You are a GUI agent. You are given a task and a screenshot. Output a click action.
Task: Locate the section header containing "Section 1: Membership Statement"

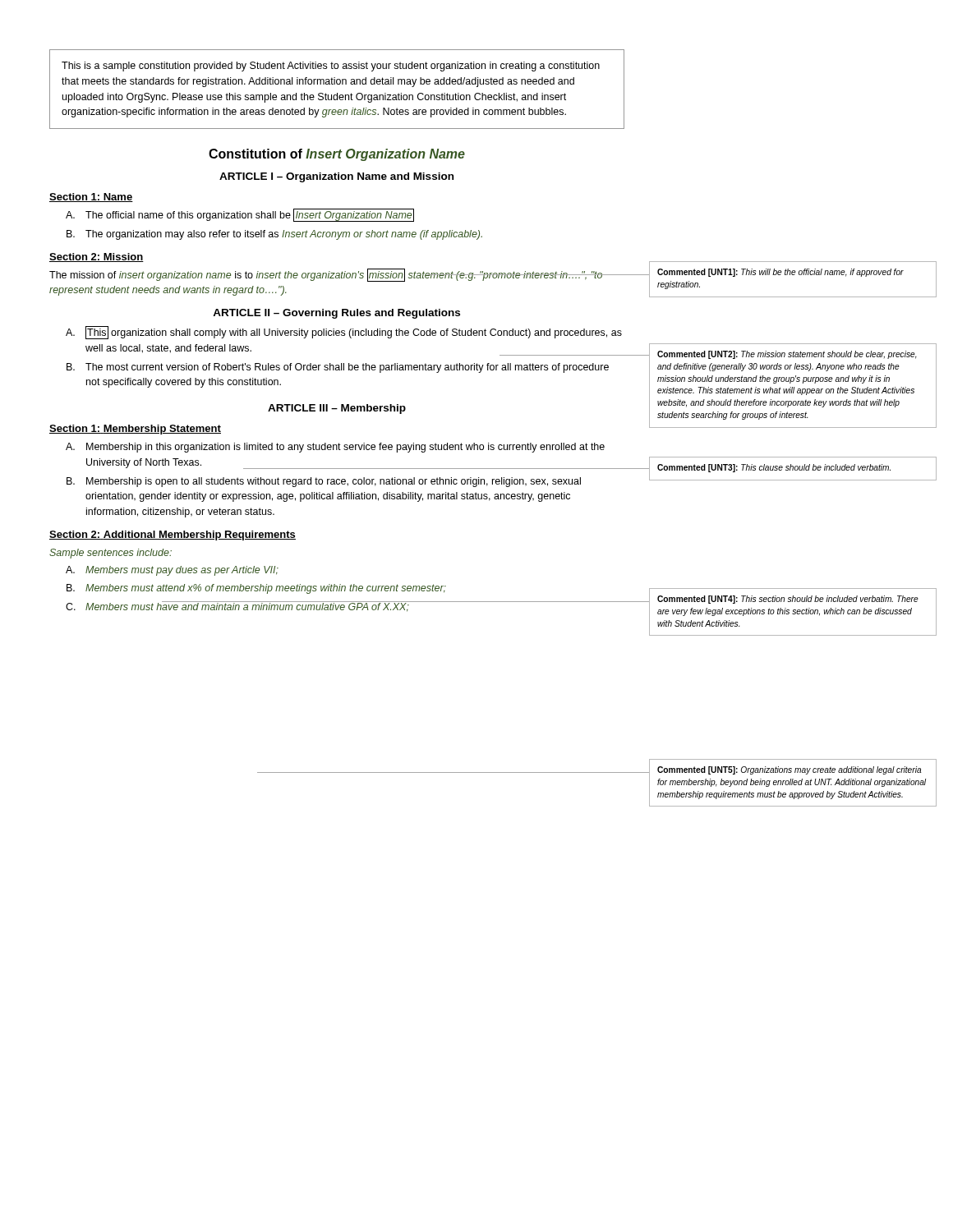(135, 428)
